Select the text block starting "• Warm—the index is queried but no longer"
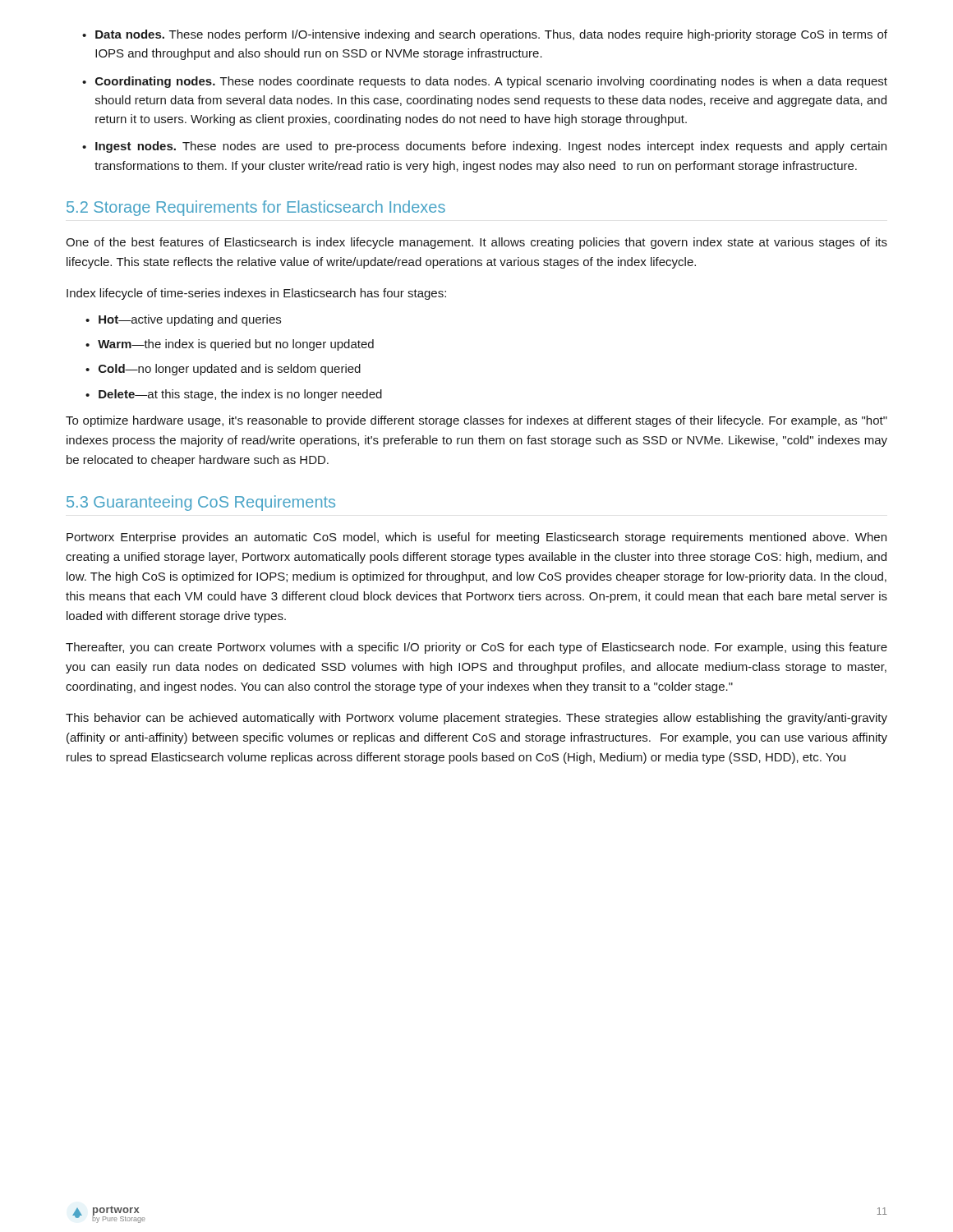Screen dimensions: 1232x953 [230, 345]
